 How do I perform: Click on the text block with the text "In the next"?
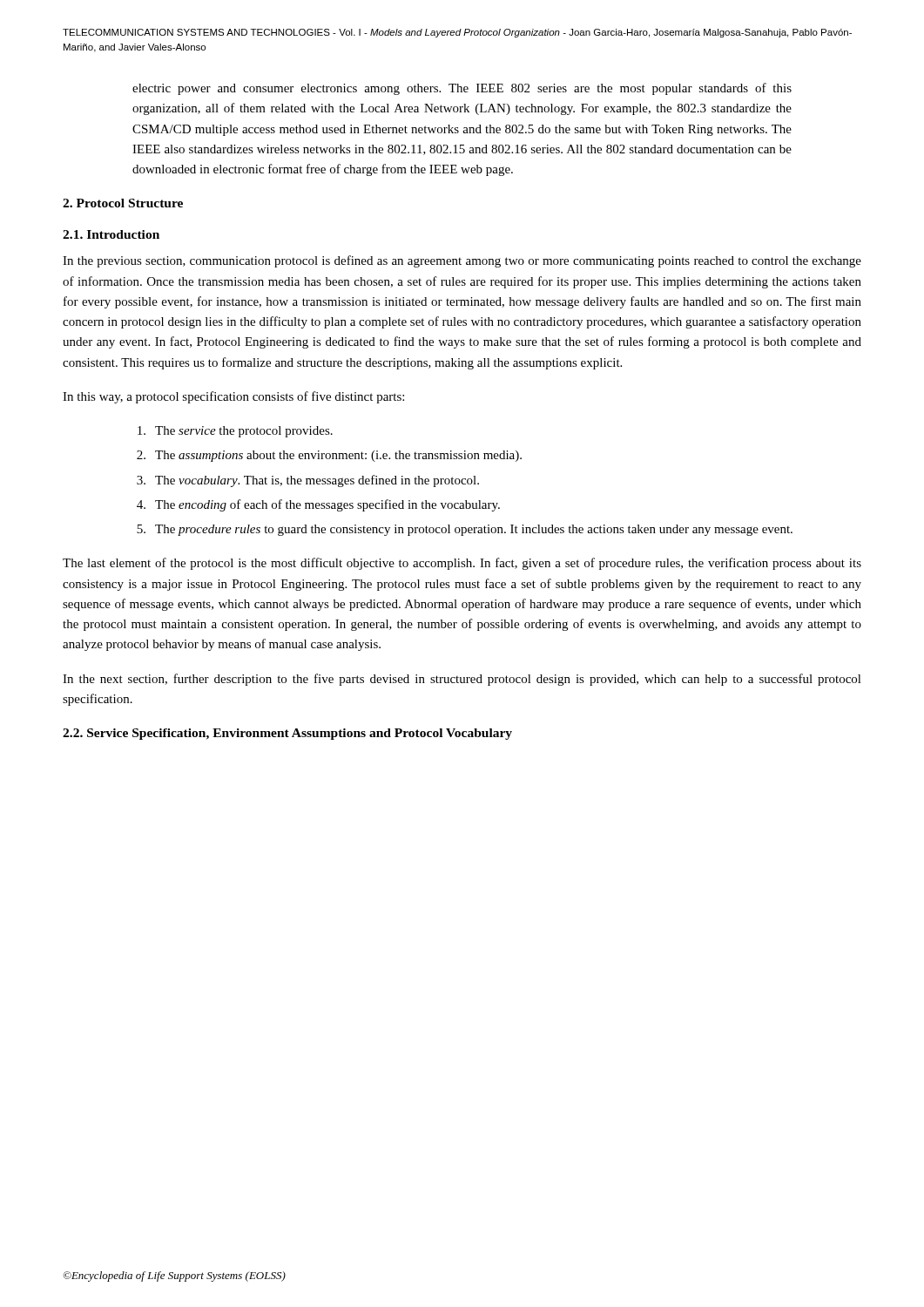click(x=462, y=688)
